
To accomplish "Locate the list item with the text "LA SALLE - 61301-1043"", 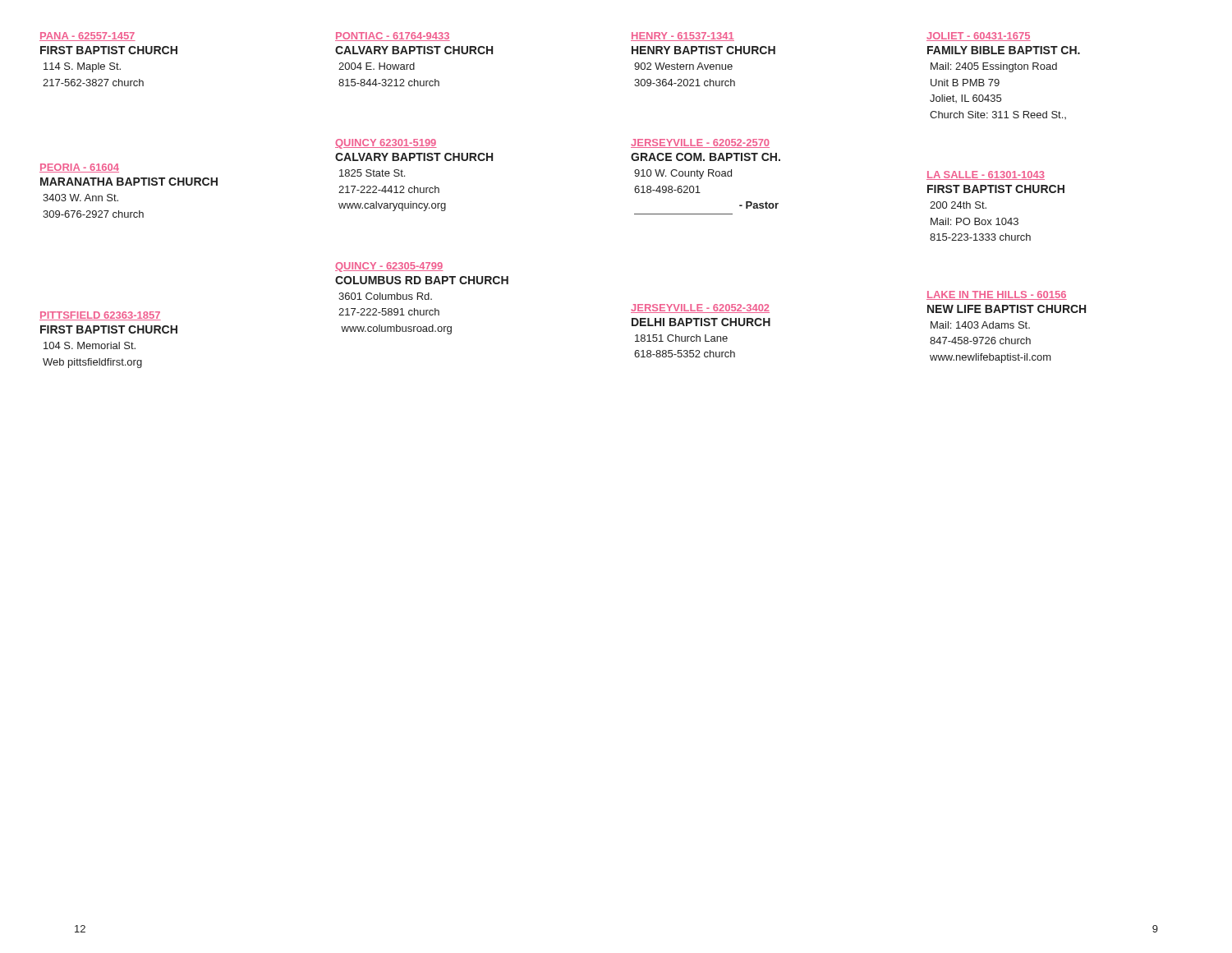I will 986,175.
